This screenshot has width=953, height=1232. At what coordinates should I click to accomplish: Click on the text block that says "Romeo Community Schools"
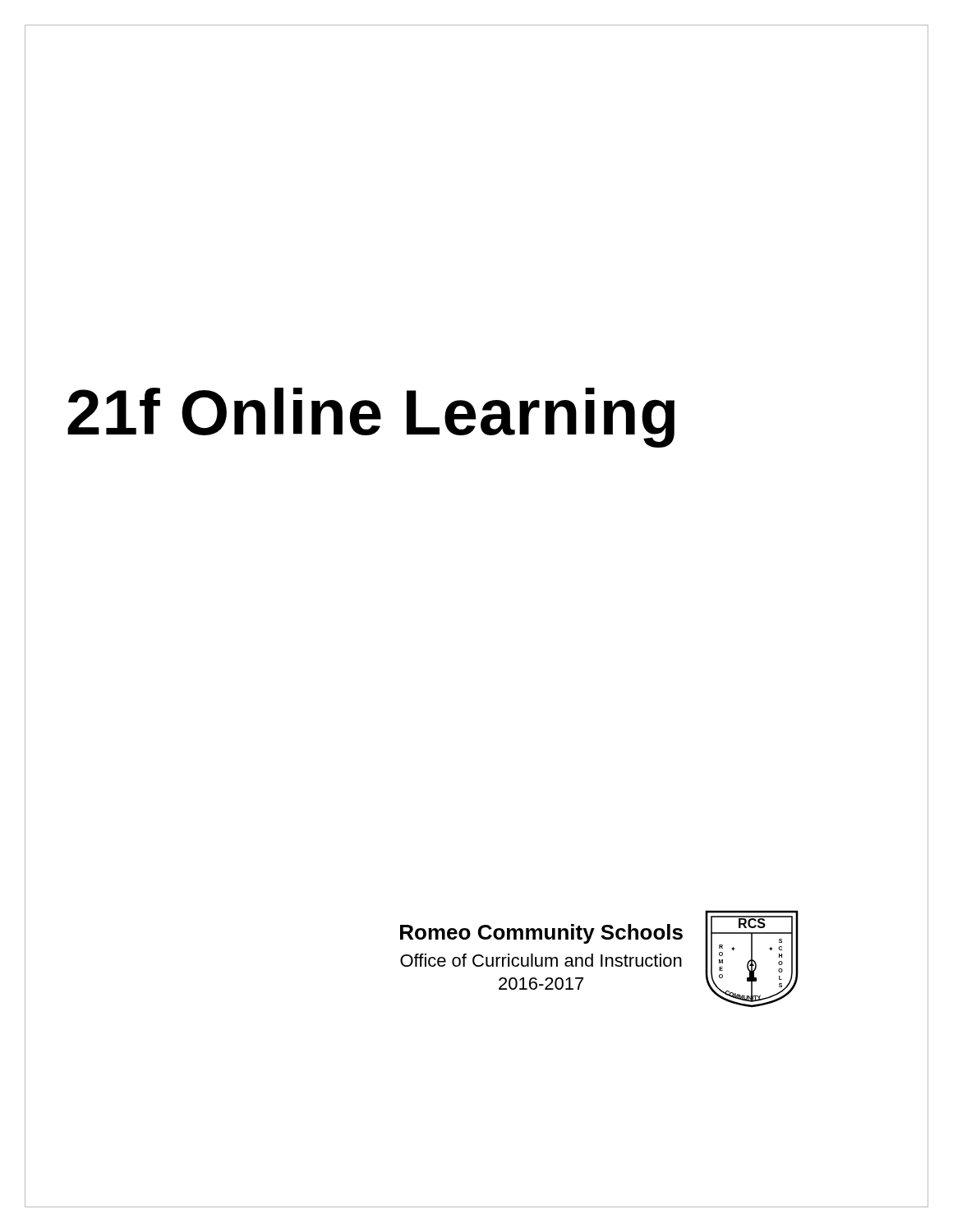(541, 957)
